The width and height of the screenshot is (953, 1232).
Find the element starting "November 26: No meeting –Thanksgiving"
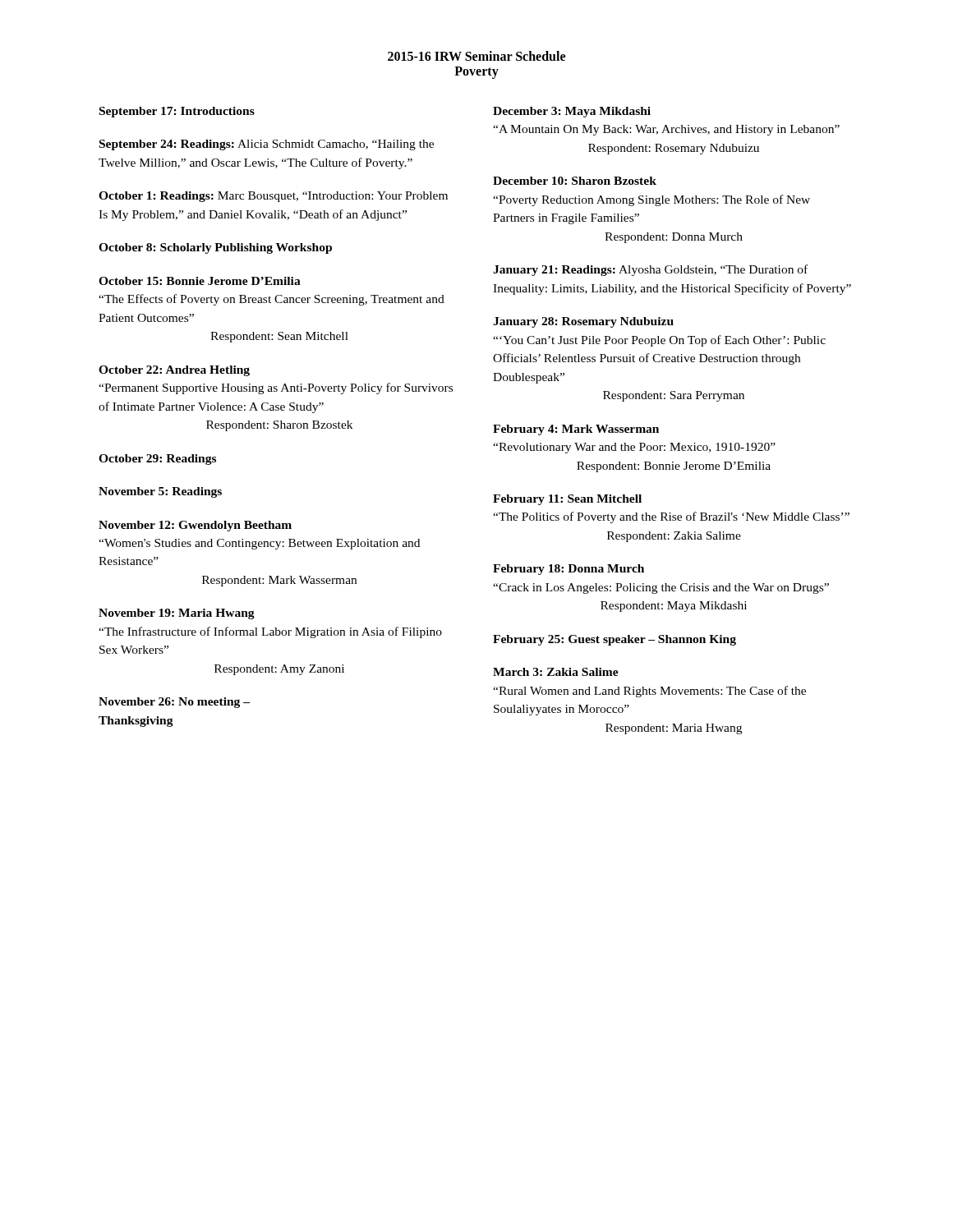(x=174, y=703)
